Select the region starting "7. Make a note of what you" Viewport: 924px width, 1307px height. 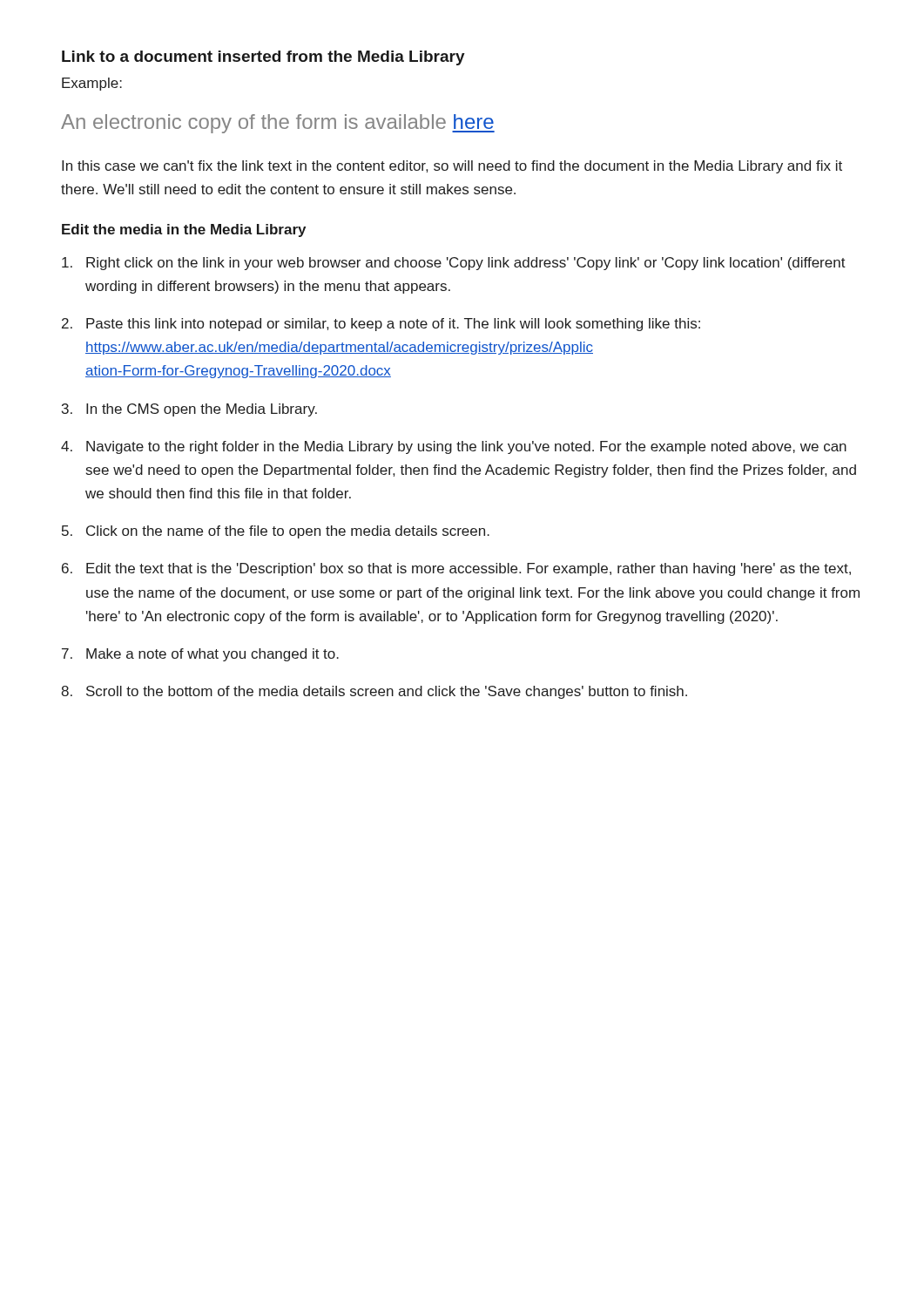tap(200, 655)
